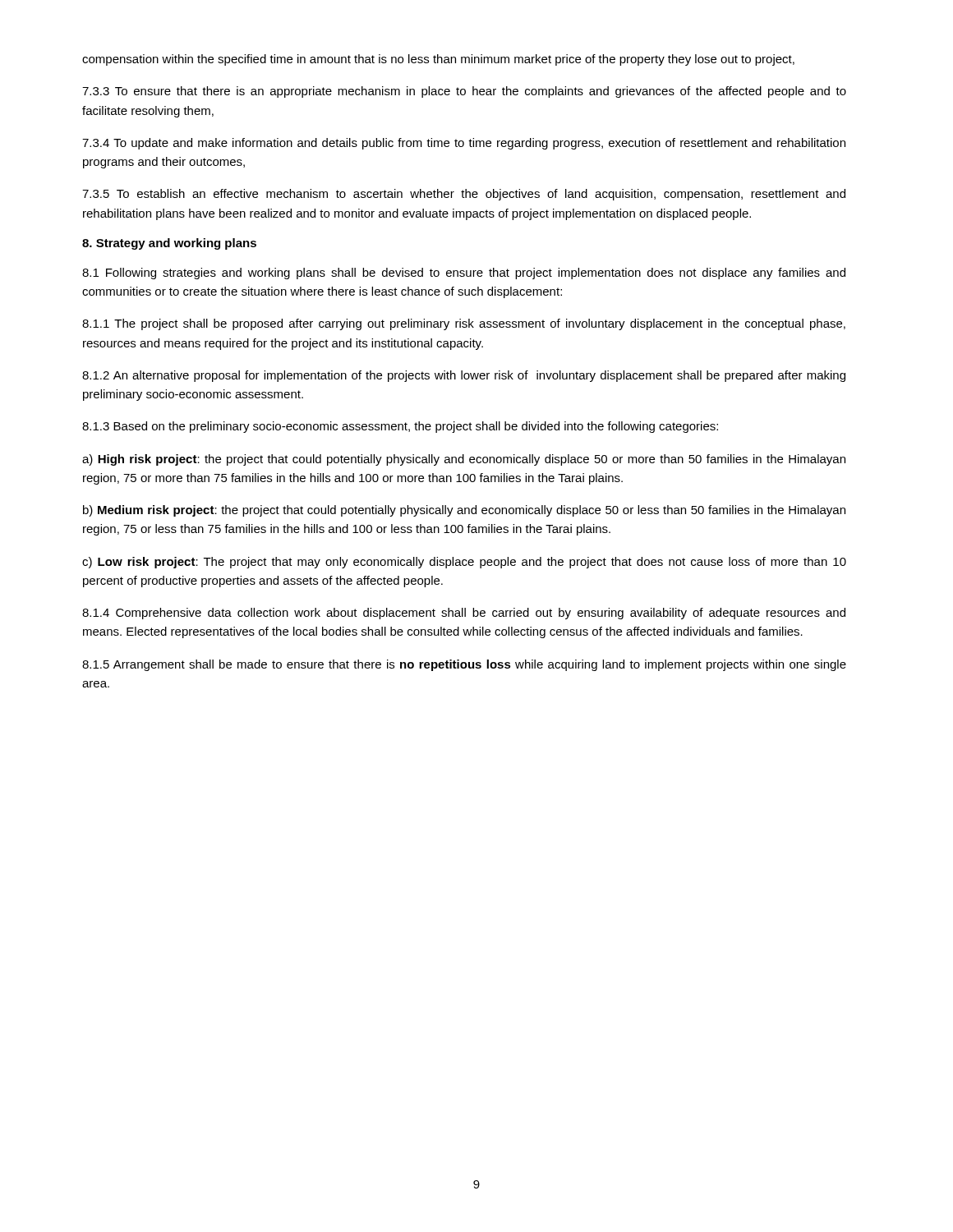Find the section header containing "8. Strategy and working plans"
Screen dimensions: 1232x953
pos(169,243)
